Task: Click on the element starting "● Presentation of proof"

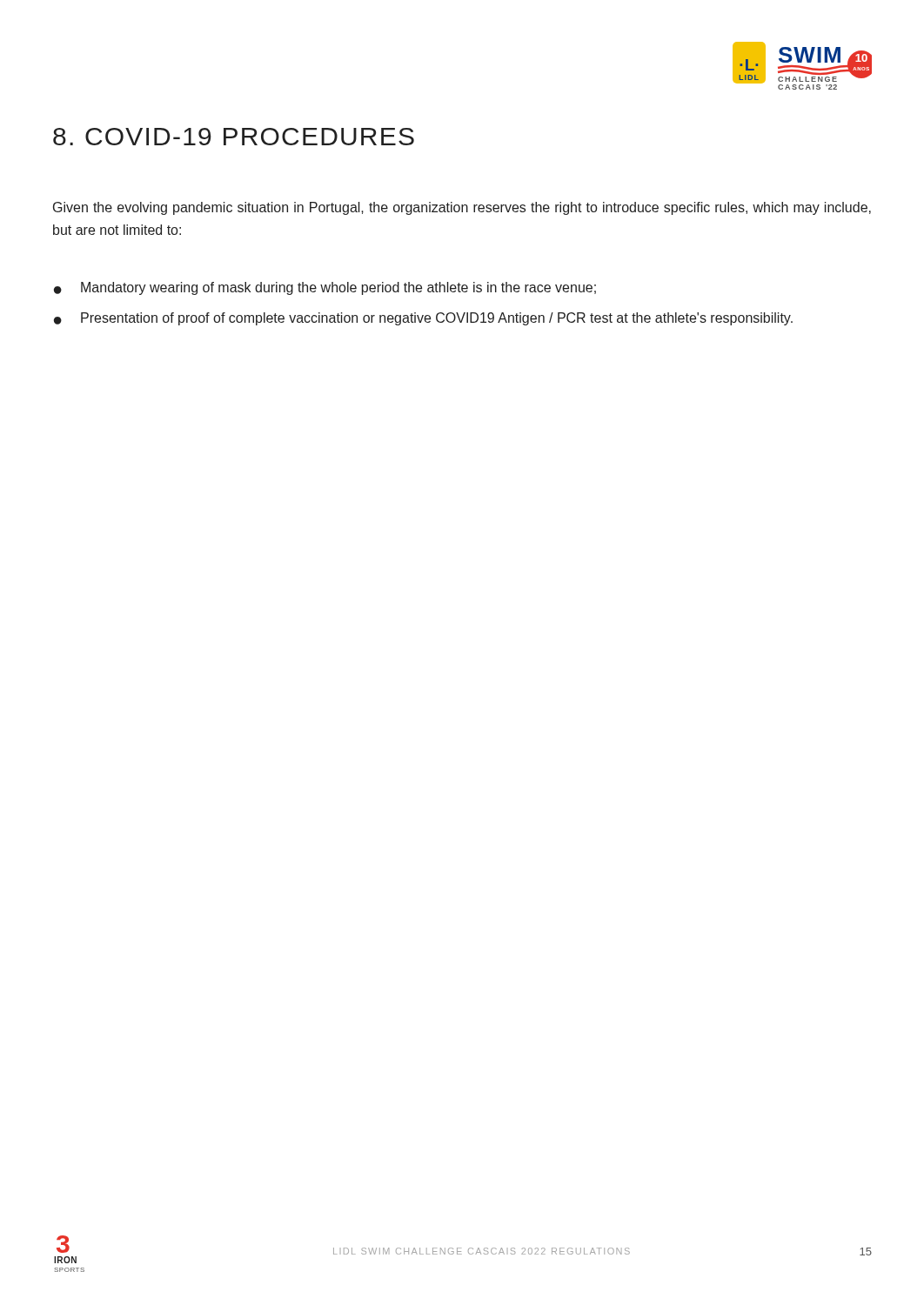Action: pos(462,320)
